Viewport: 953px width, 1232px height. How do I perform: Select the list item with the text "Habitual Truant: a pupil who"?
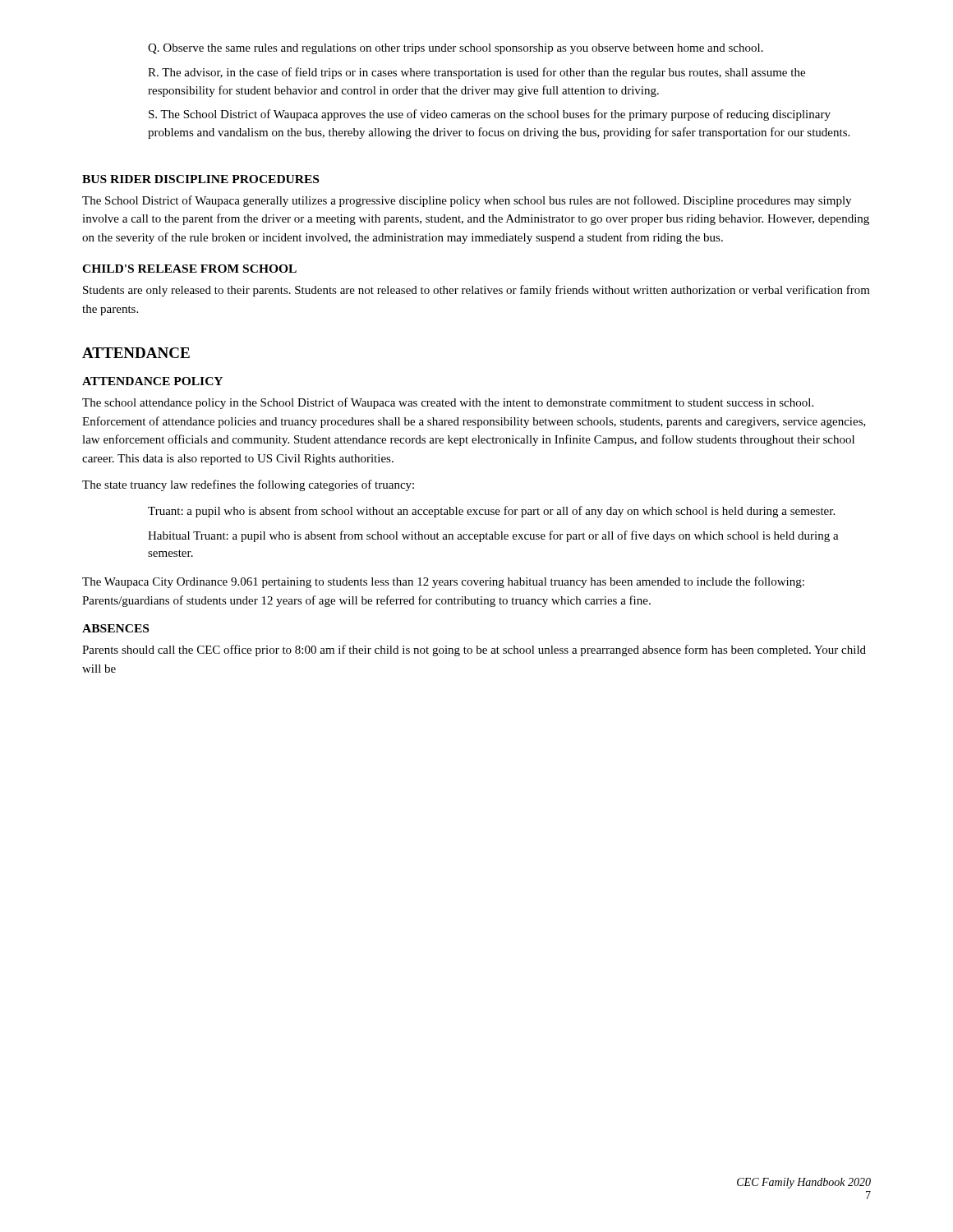pos(493,544)
